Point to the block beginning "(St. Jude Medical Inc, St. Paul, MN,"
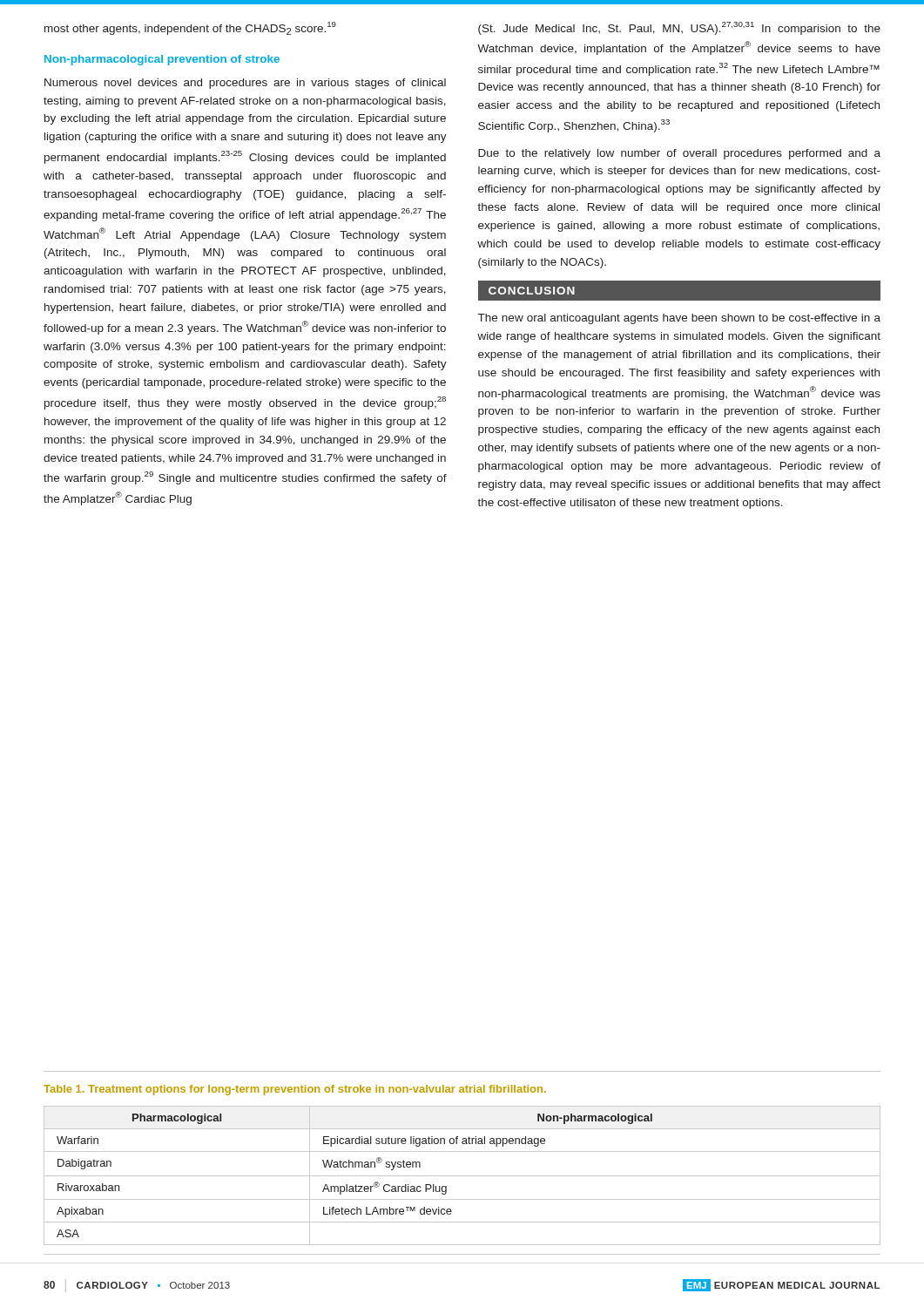 pos(679,76)
